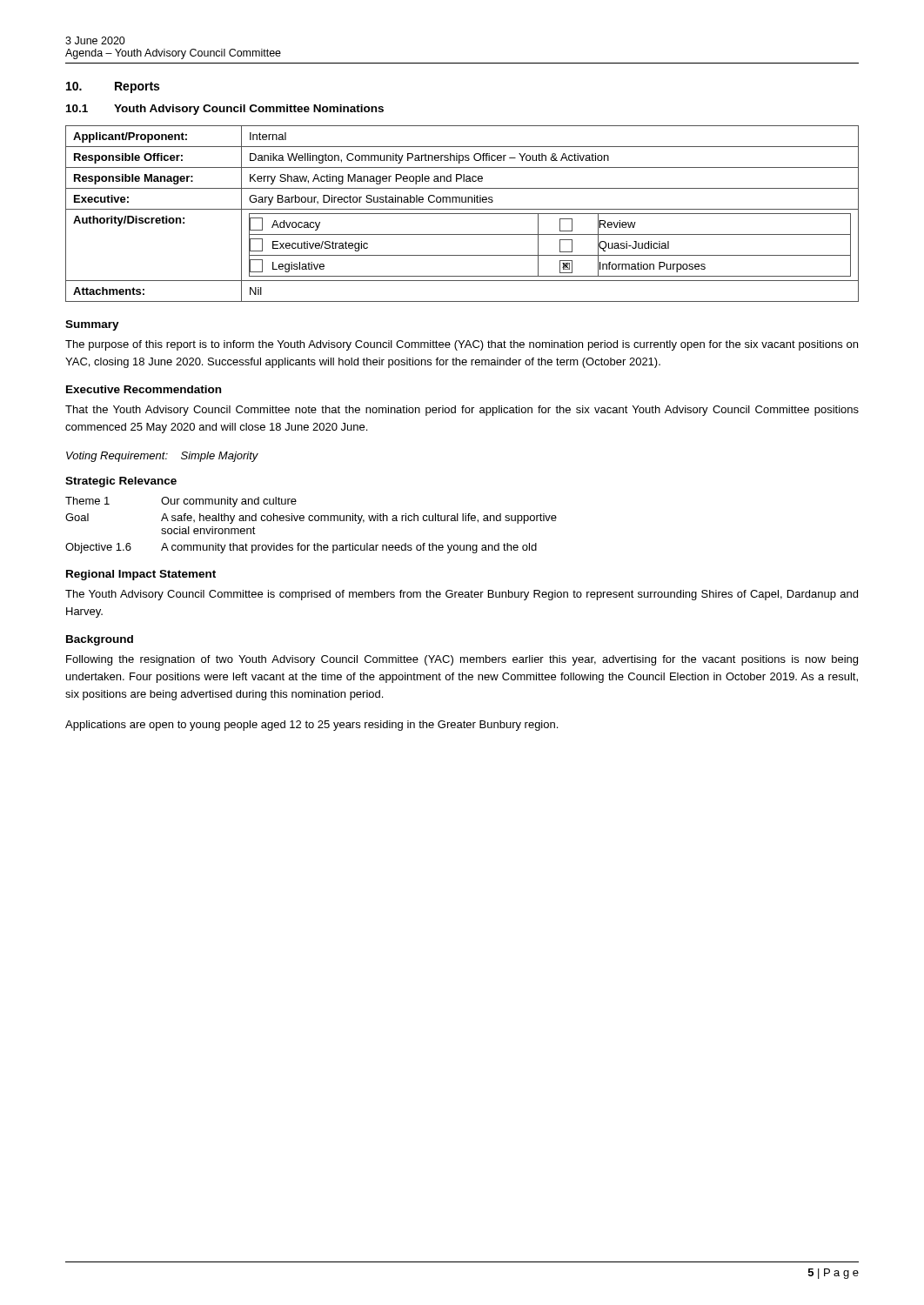The width and height of the screenshot is (924, 1305).
Task: Click the table
Action: [462, 214]
